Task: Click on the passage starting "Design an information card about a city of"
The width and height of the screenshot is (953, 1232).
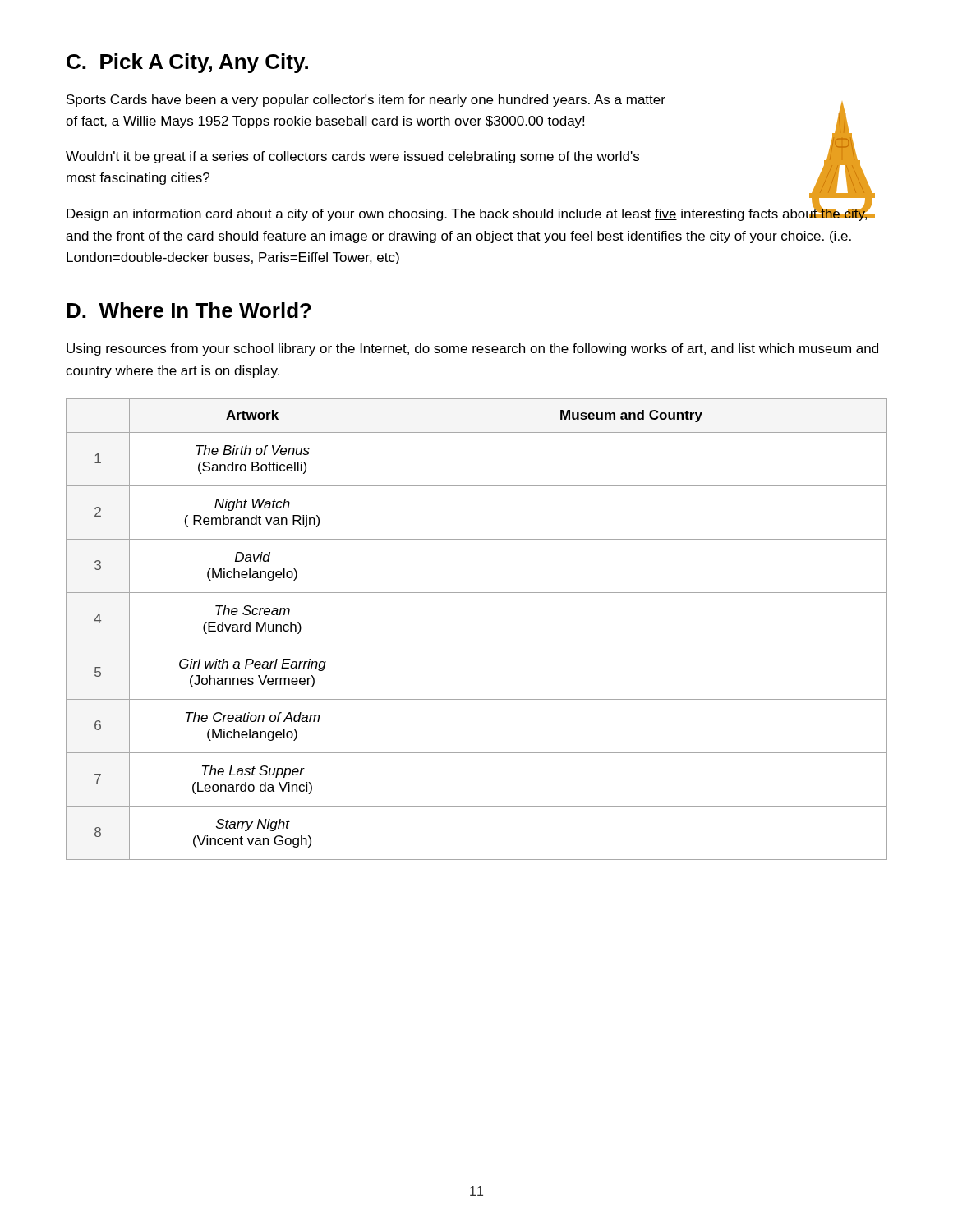Action: pos(467,236)
